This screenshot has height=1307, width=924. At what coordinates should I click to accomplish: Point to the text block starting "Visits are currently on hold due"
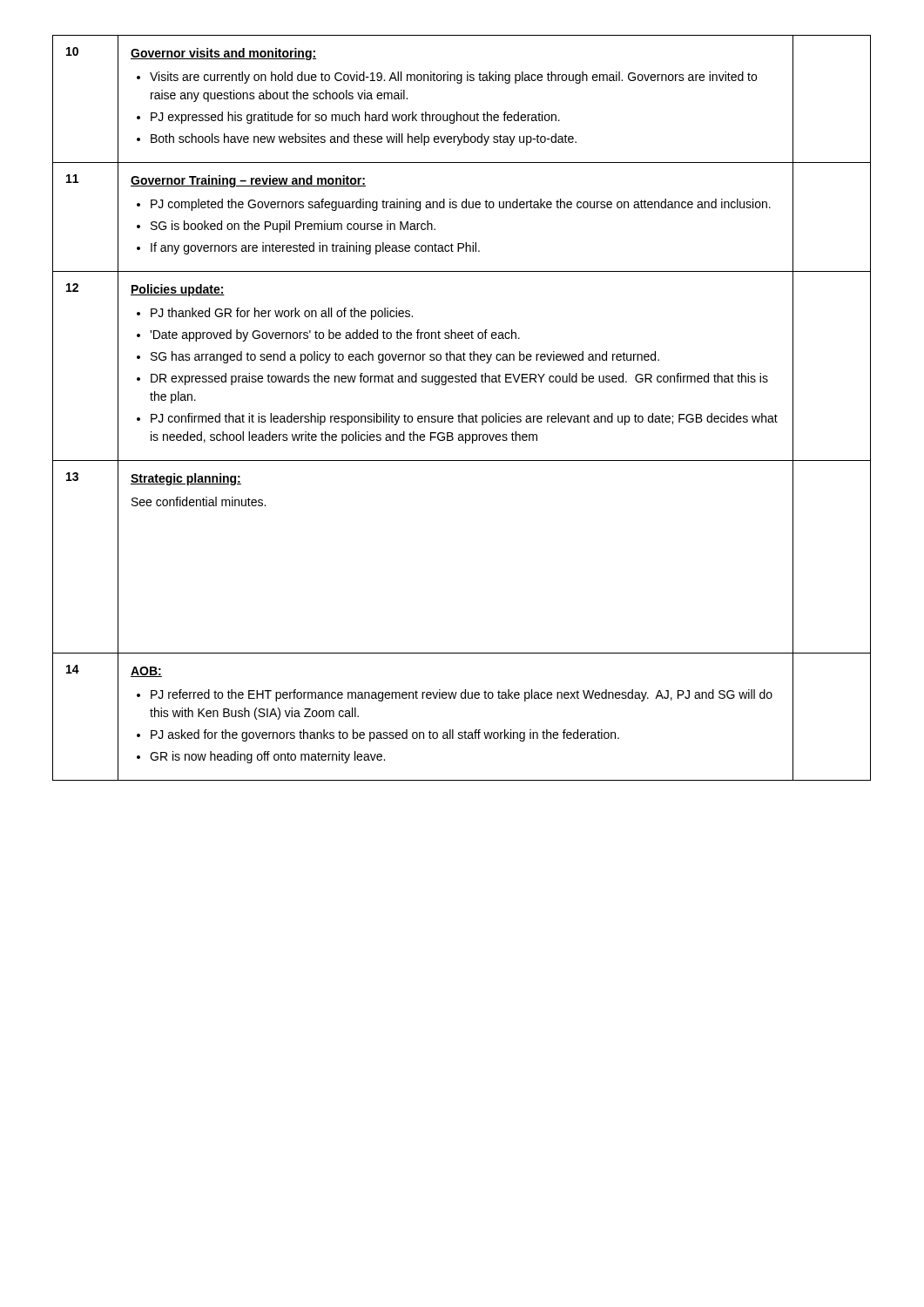click(454, 86)
